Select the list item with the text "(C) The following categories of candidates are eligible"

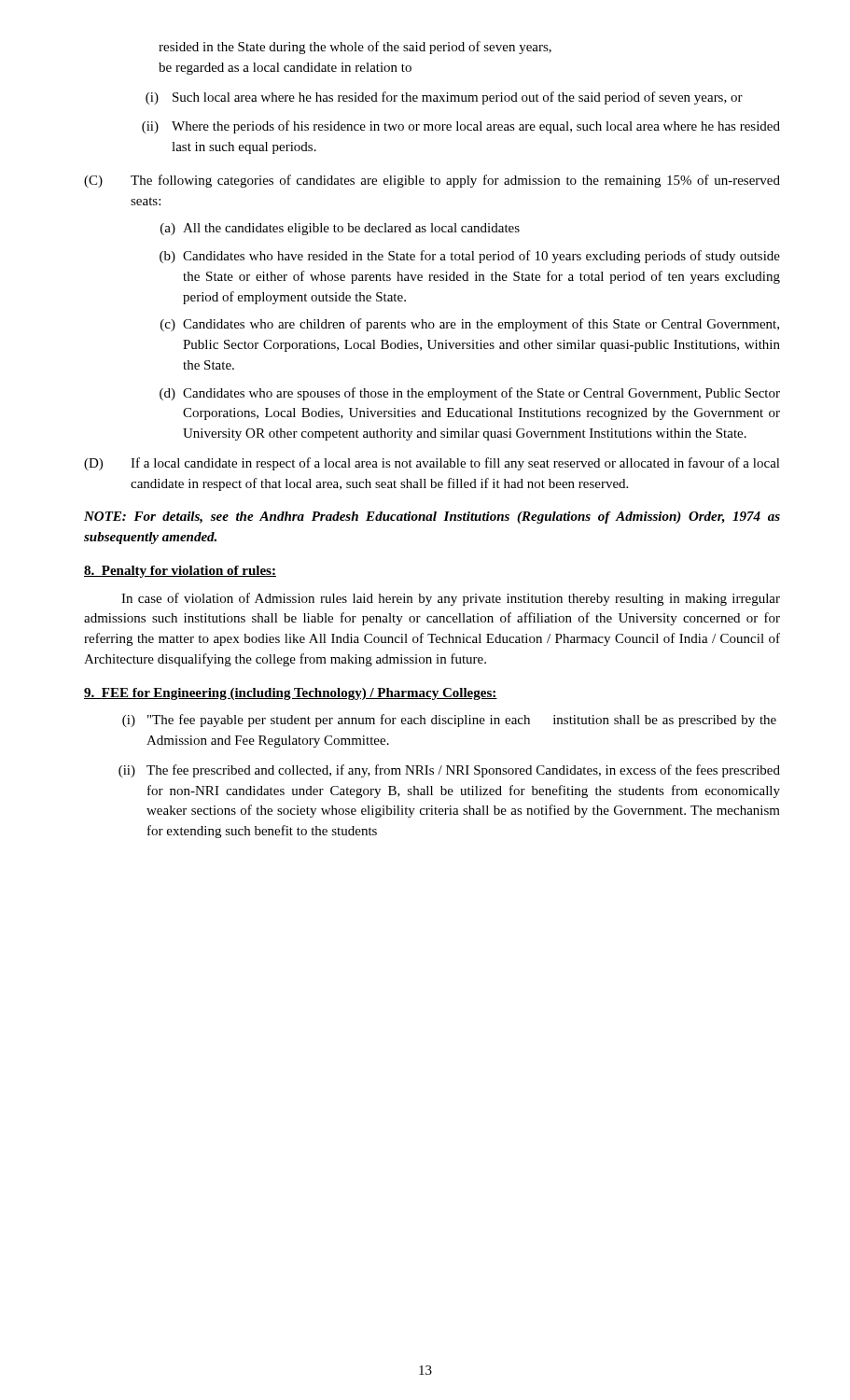(432, 191)
